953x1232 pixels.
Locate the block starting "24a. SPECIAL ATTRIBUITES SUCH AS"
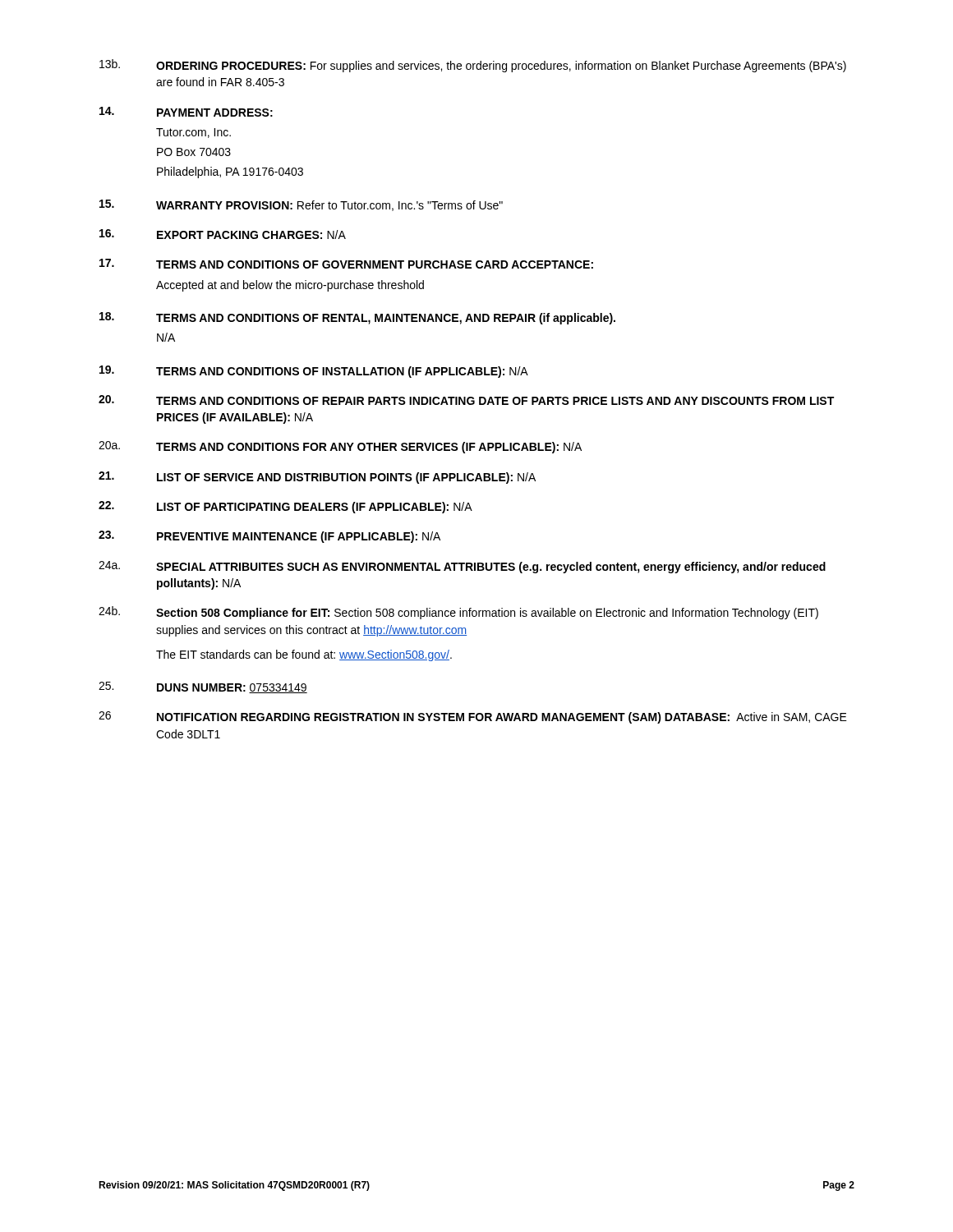(476, 575)
